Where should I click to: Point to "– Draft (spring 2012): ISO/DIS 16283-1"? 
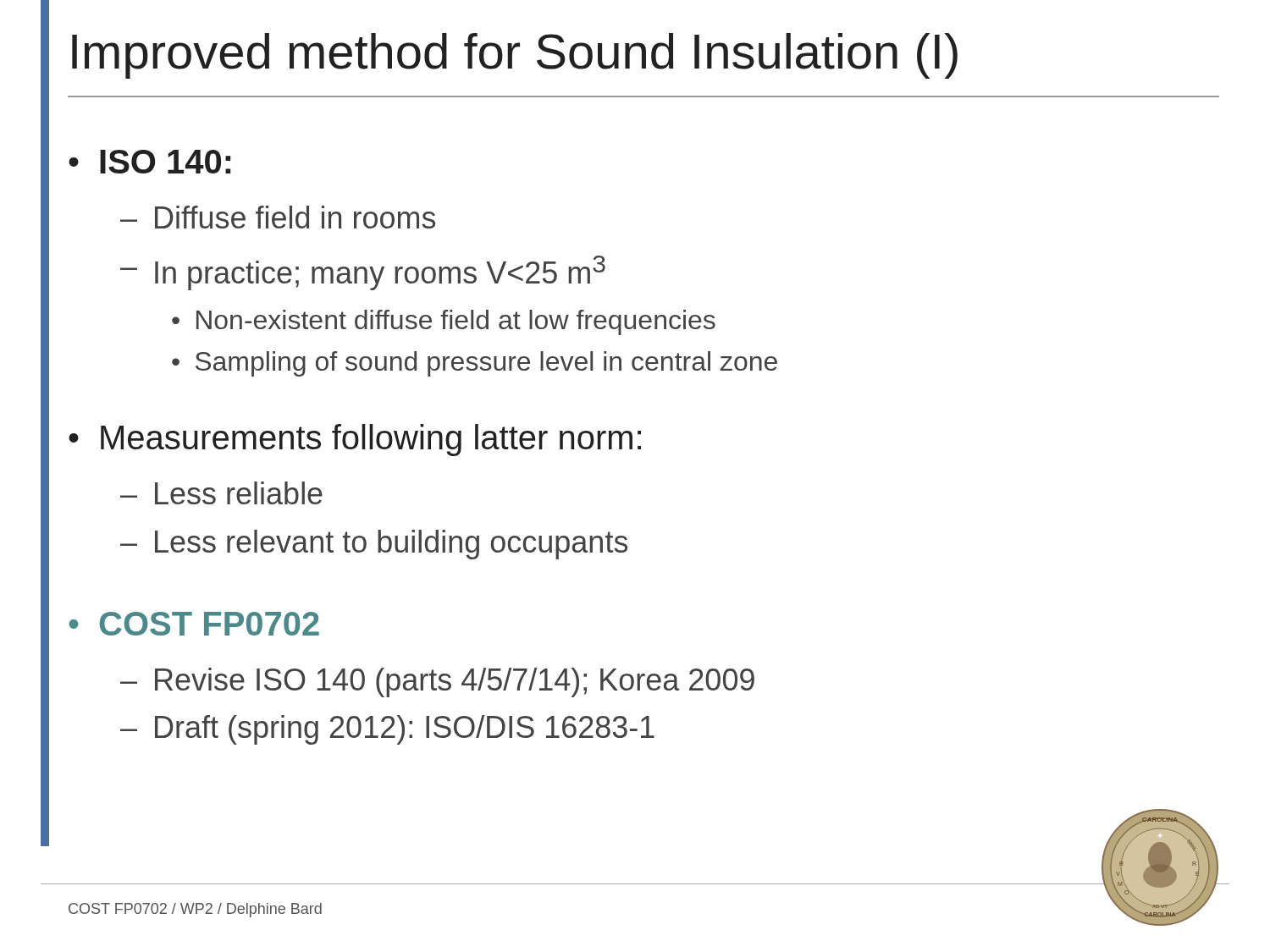(388, 728)
